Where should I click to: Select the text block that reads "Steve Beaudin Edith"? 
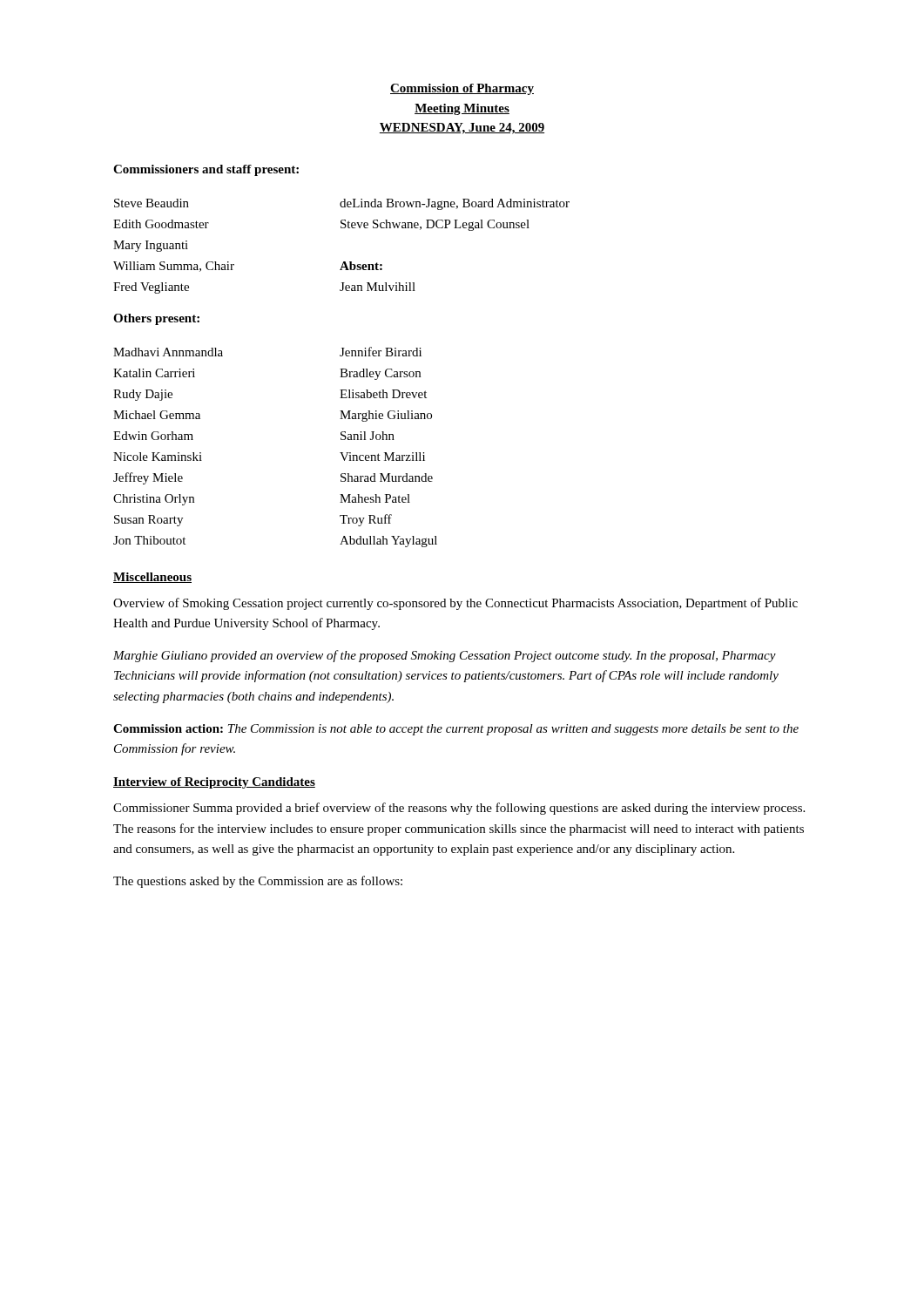342,204
